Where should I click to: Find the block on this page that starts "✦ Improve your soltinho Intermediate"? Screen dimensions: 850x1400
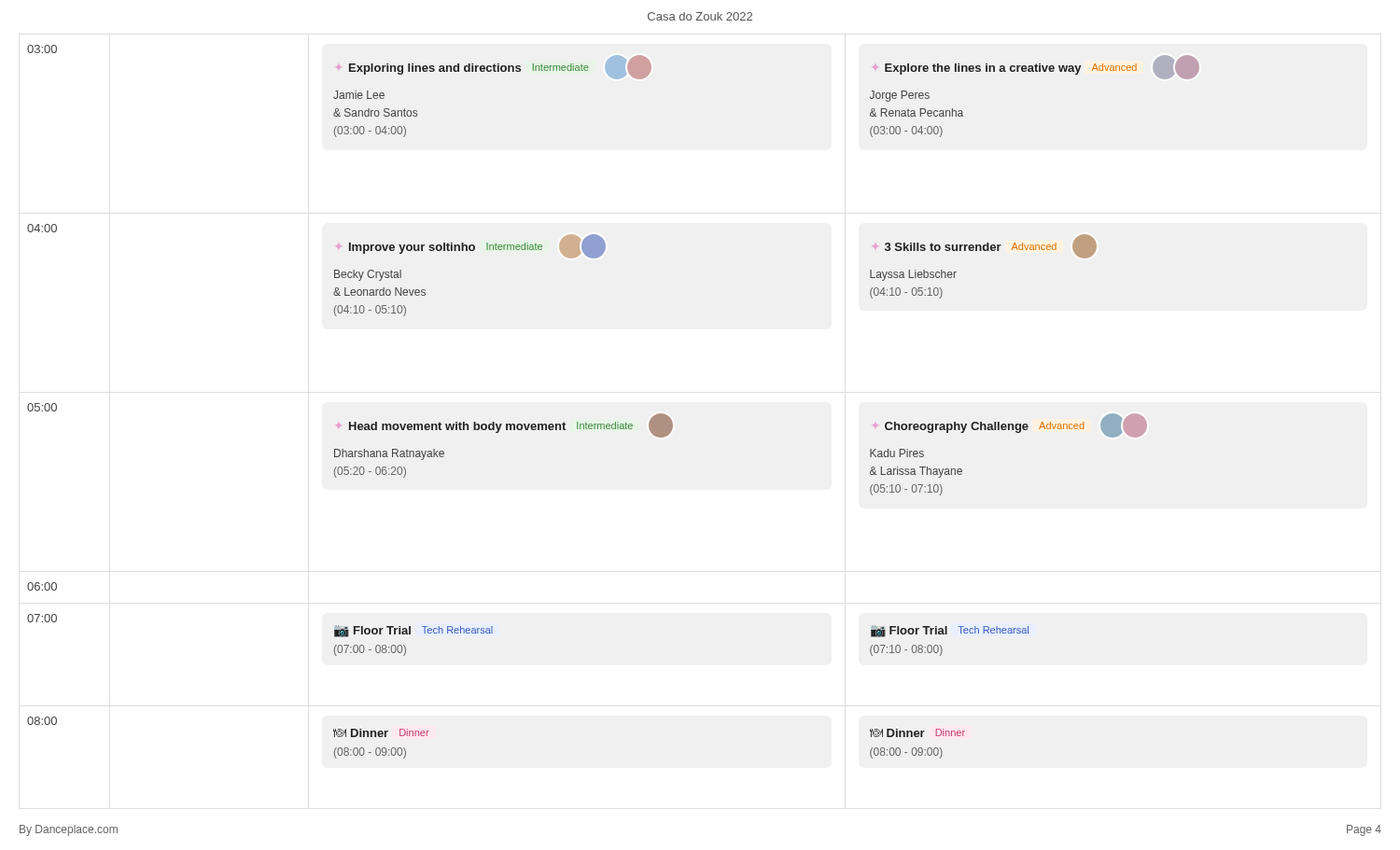[x=471, y=246]
